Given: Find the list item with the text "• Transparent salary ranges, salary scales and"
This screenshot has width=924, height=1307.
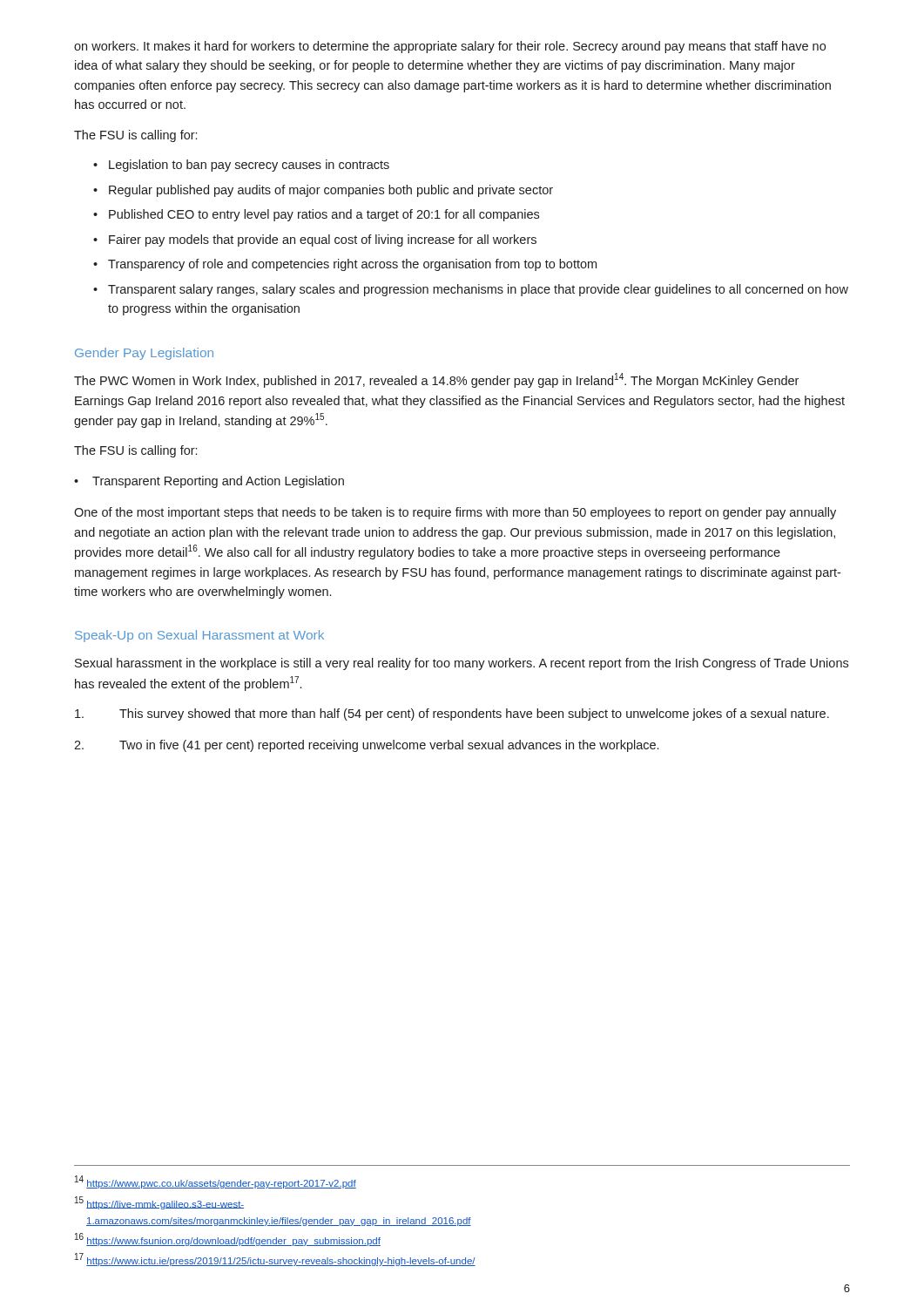Looking at the screenshot, I should point(472,299).
